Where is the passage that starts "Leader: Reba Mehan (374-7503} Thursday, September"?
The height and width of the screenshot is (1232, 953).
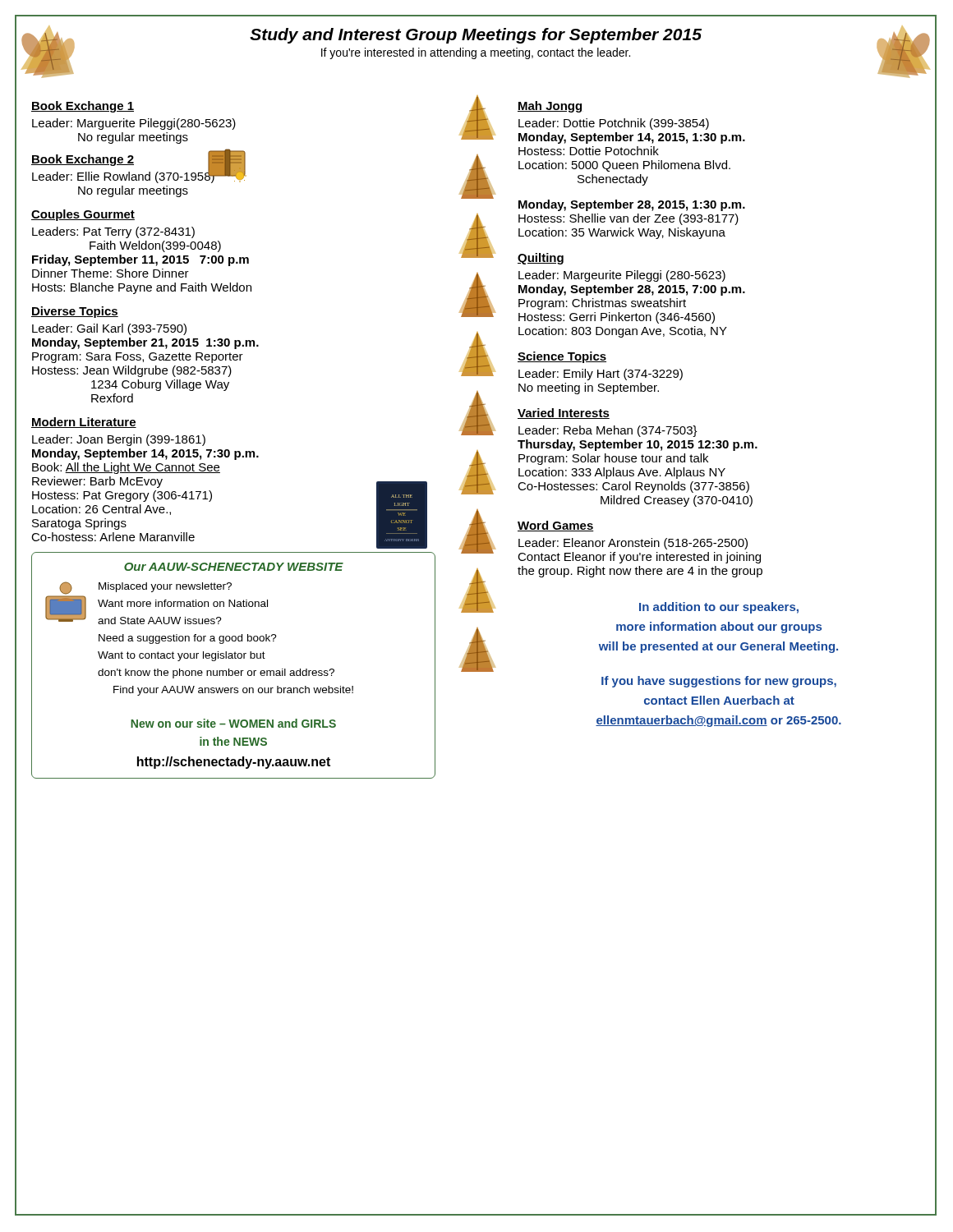719,465
